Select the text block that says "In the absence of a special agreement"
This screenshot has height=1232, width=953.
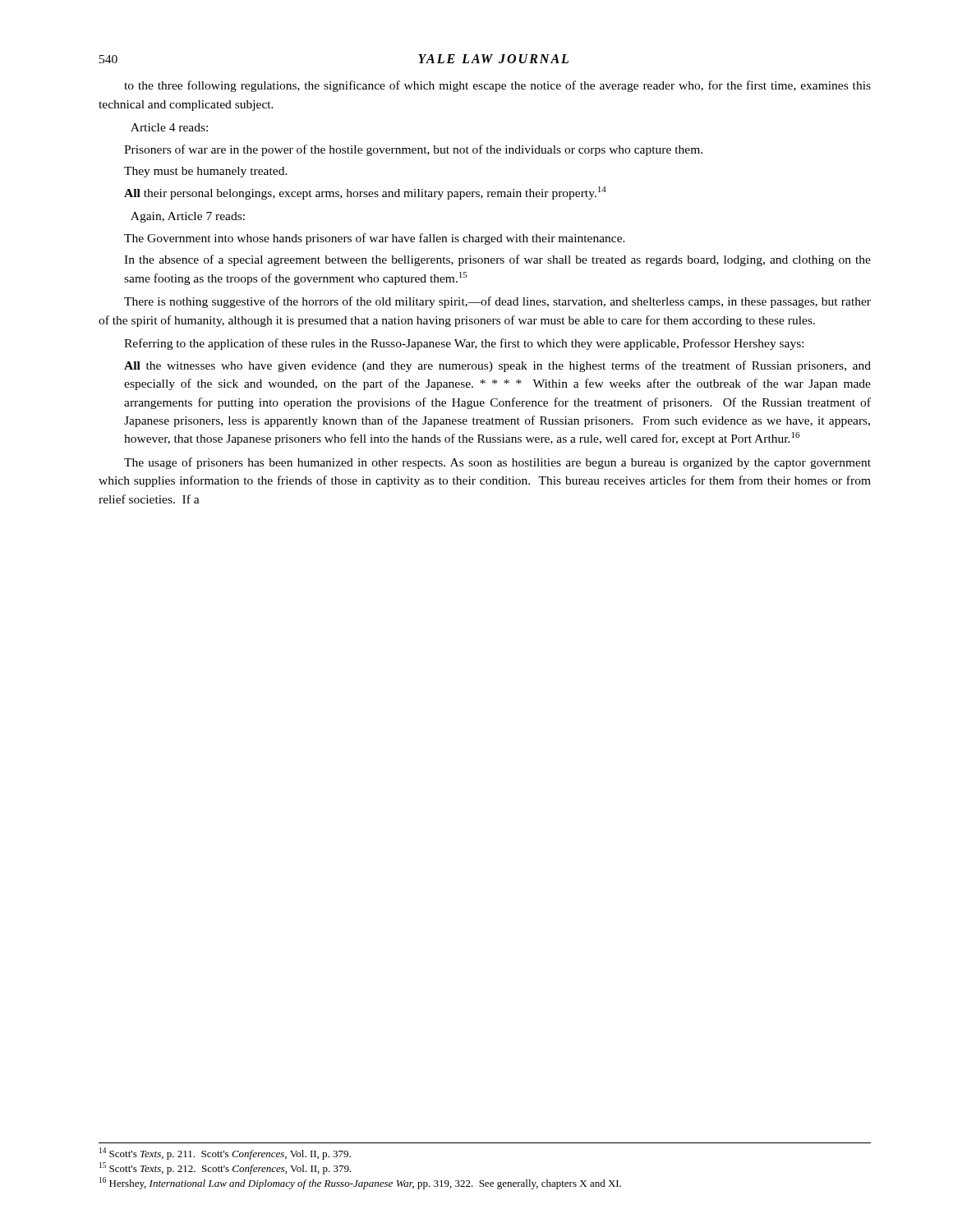click(x=497, y=269)
